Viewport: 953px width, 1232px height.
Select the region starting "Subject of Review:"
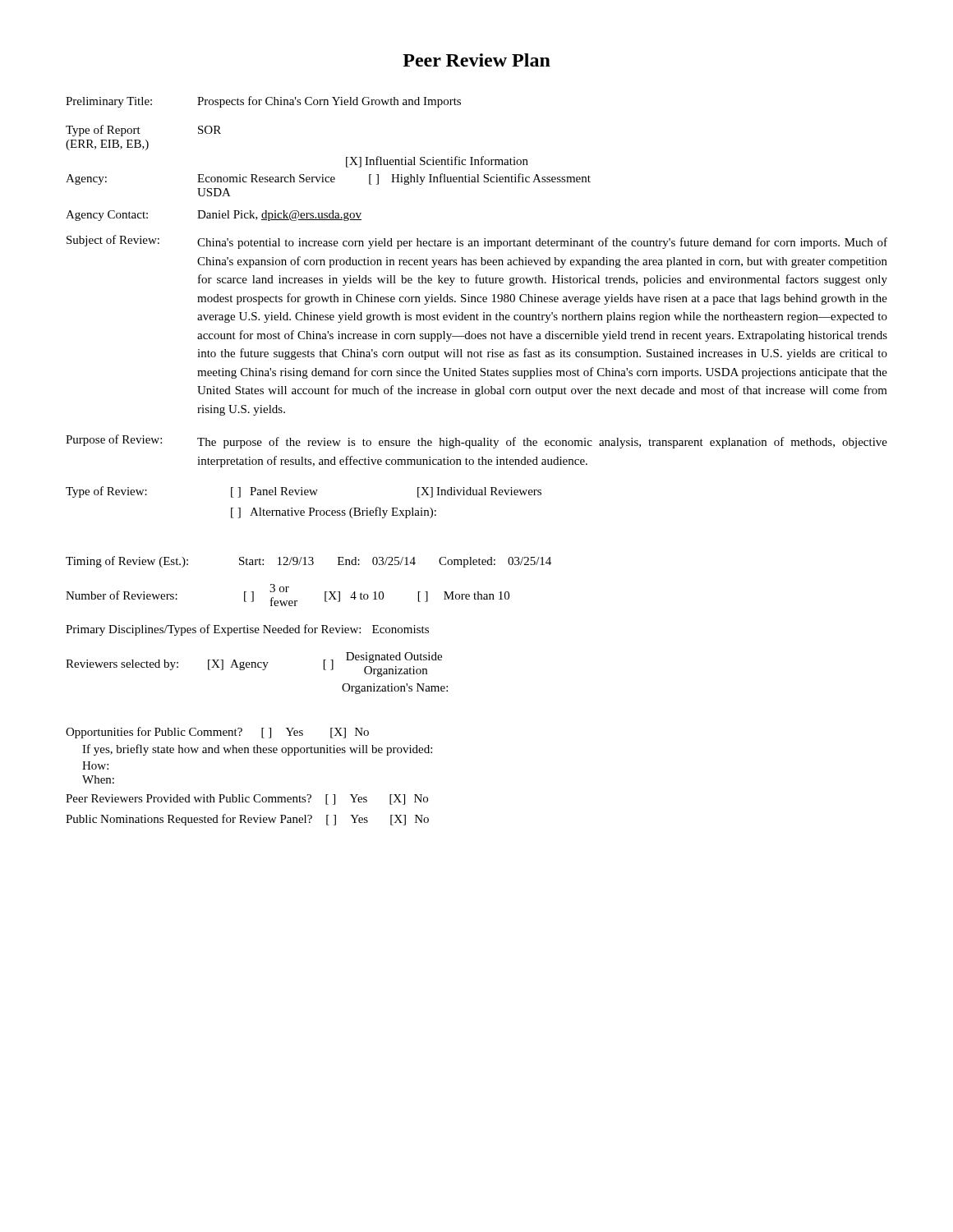pyautogui.click(x=476, y=326)
